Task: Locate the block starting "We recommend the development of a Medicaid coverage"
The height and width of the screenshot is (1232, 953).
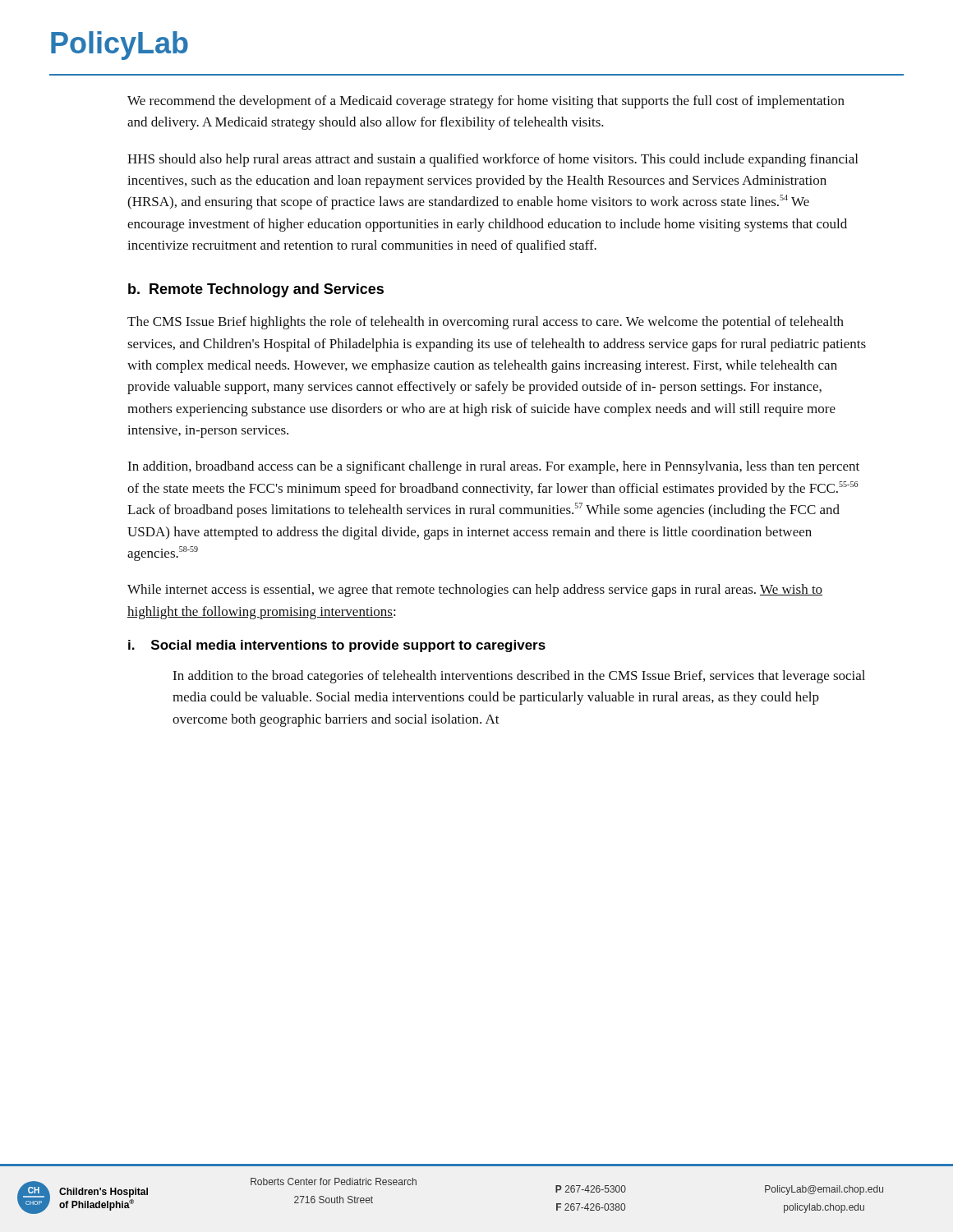Action: (486, 111)
